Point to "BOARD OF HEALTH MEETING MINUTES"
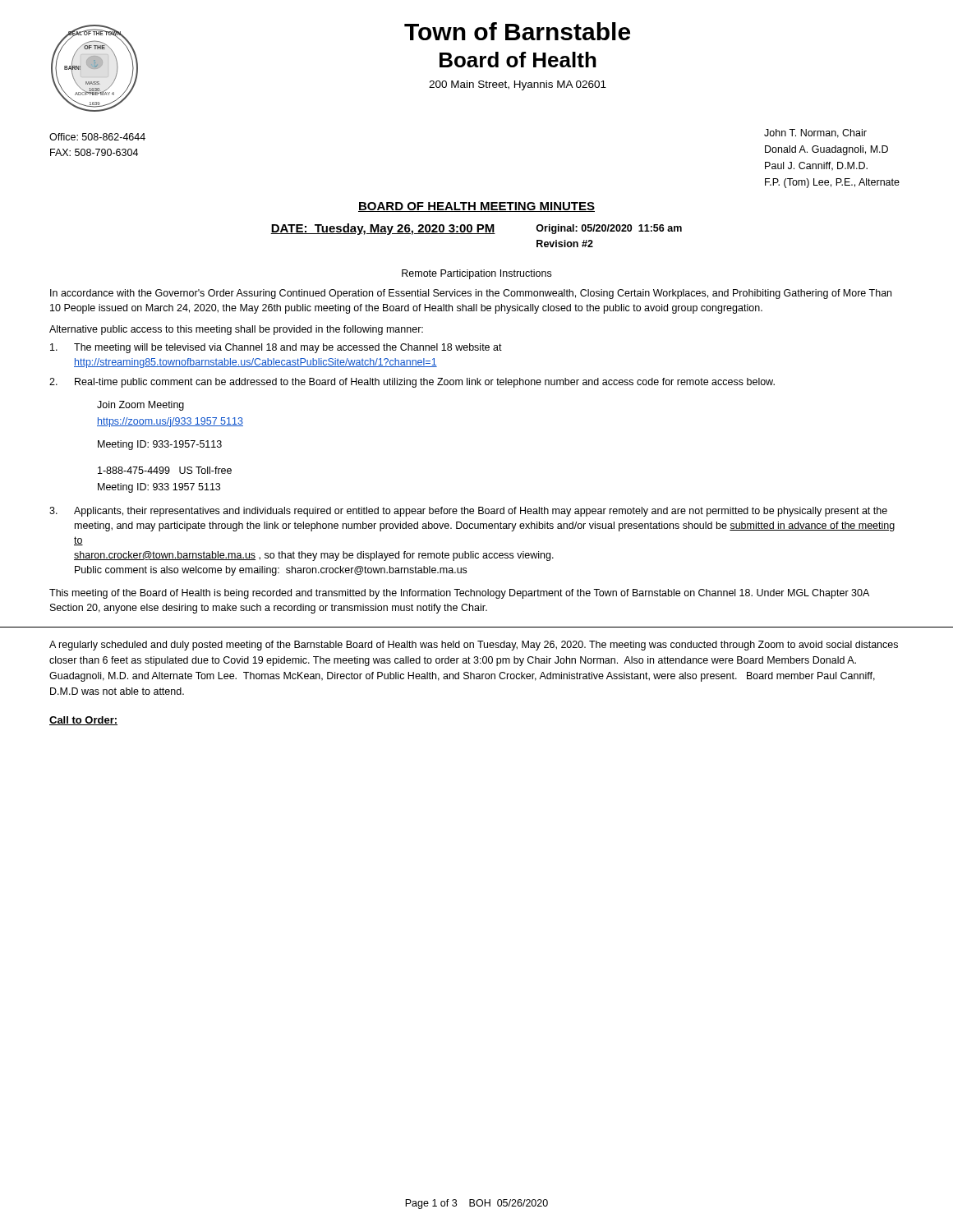The width and height of the screenshot is (953, 1232). [476, 206]
